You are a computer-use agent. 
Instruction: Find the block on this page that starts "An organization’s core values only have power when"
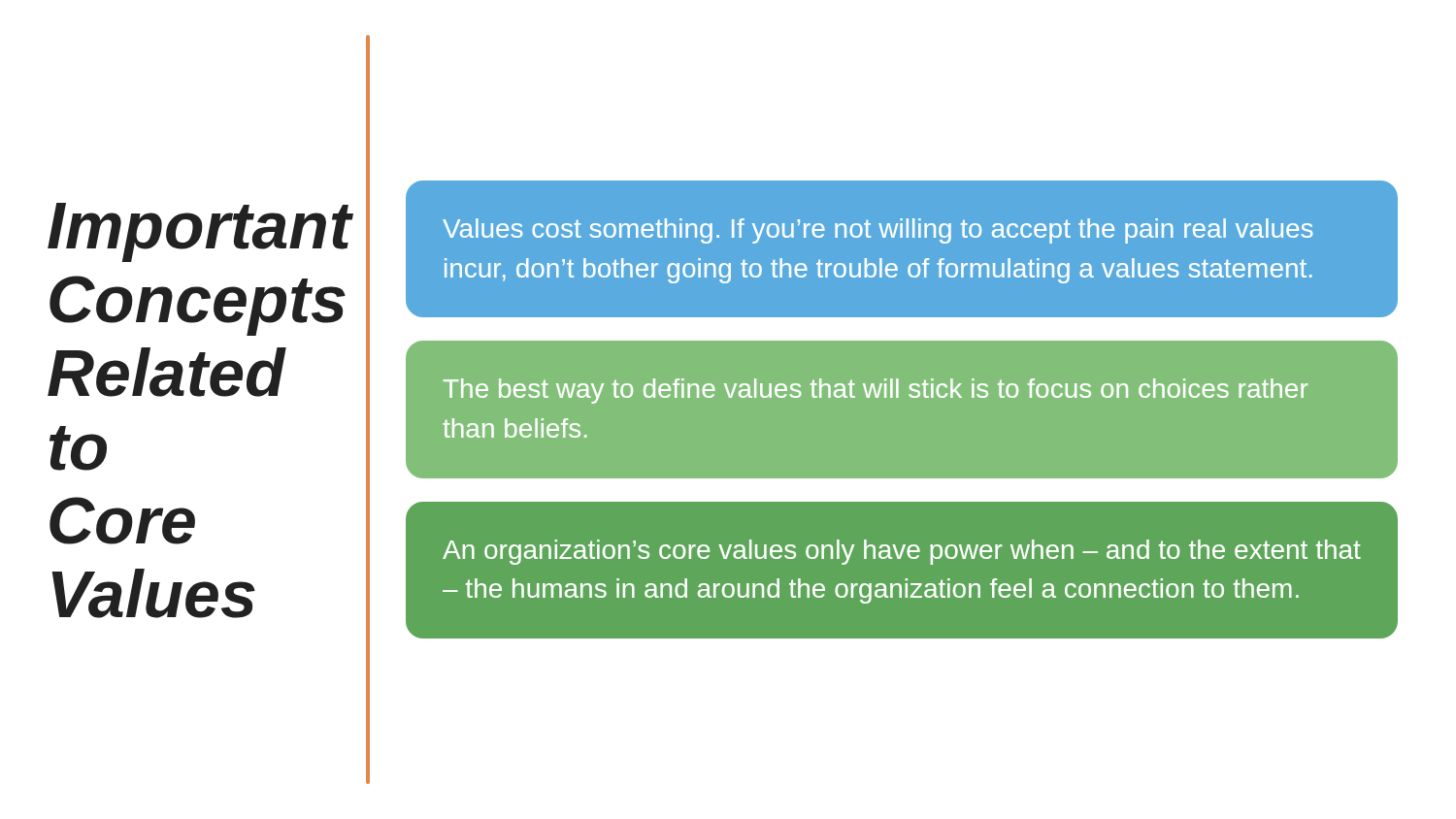902,569
